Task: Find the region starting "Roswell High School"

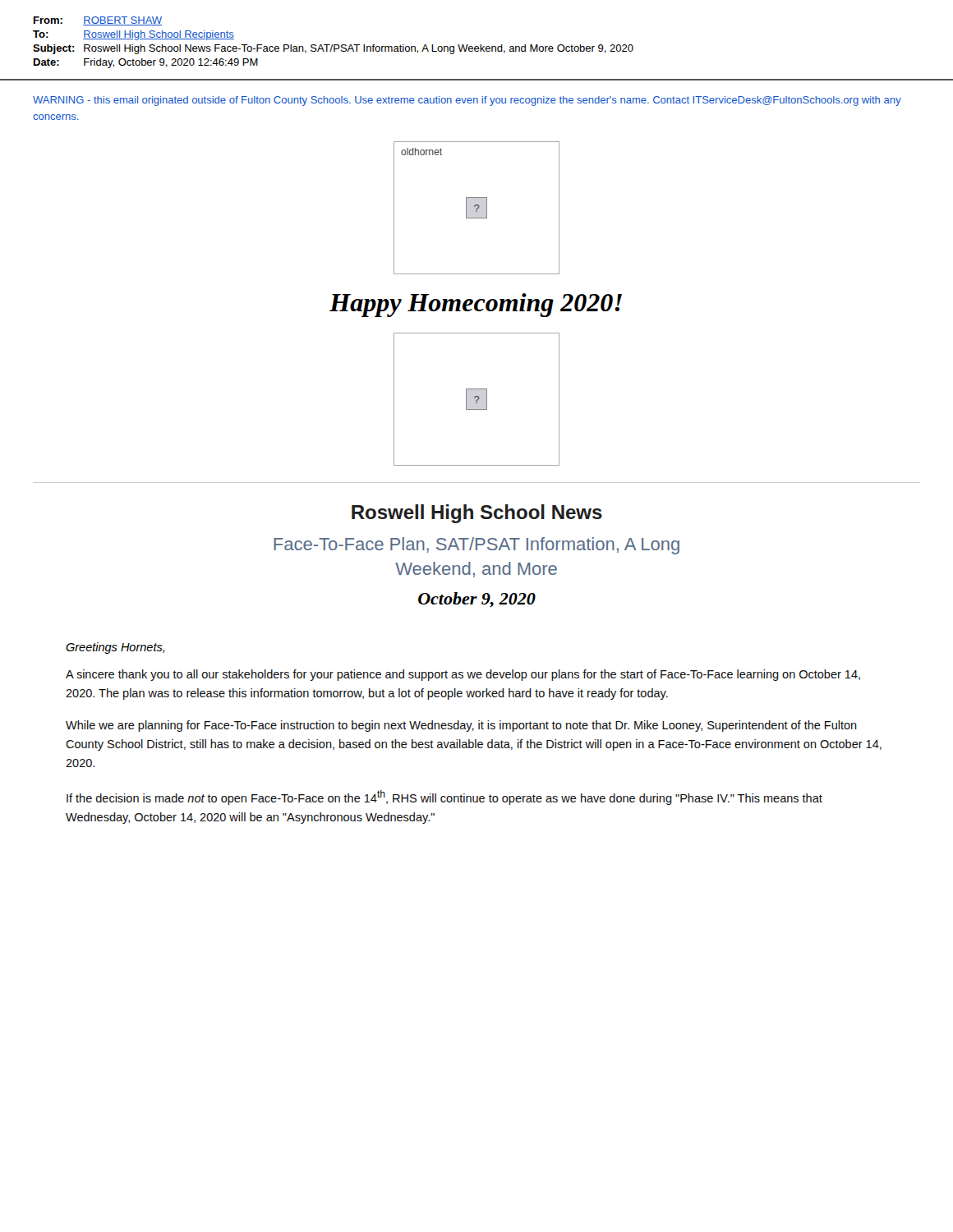Action: (476, 512)
